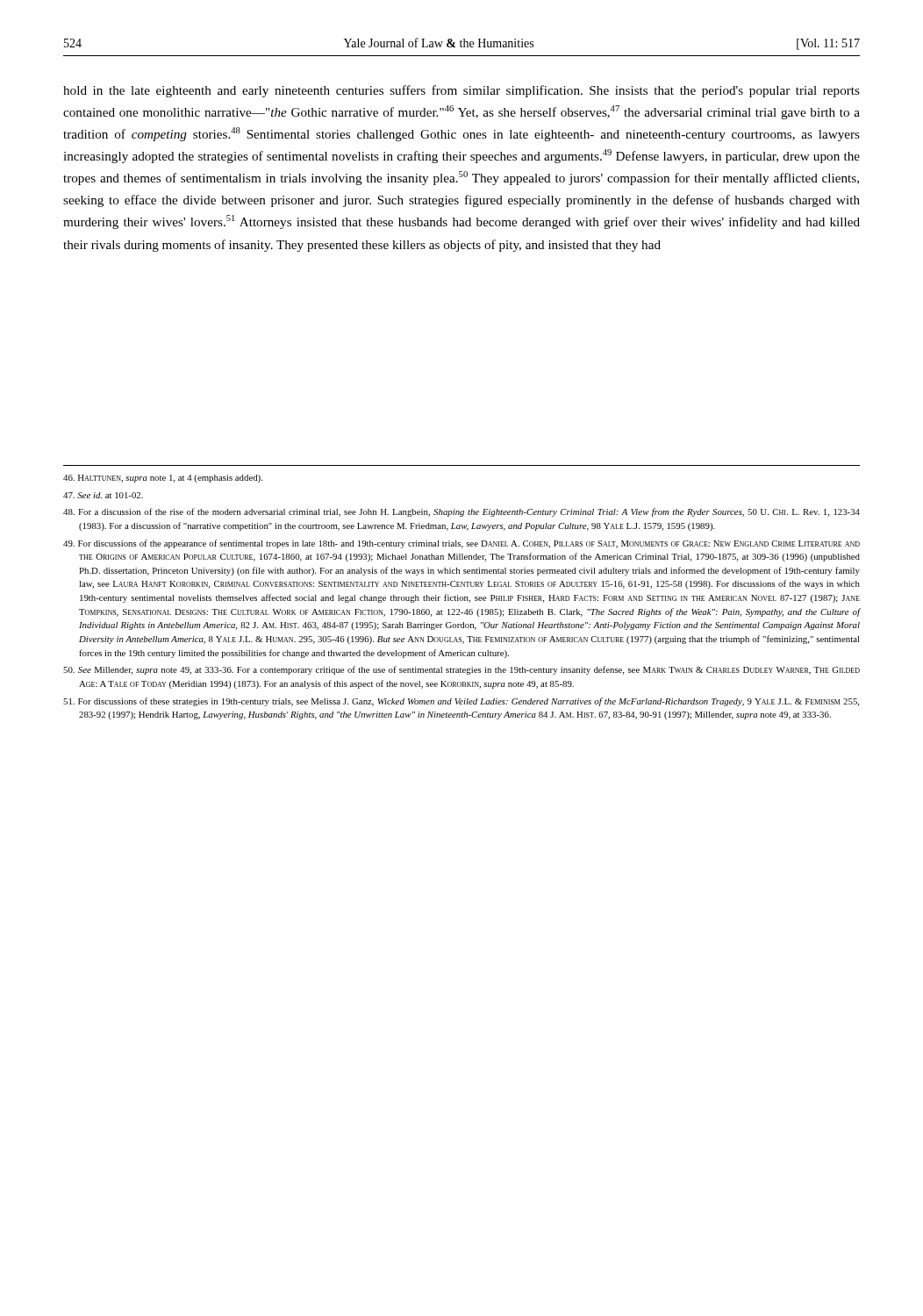Find the block starting "For a discussion of the"
The width and height of the screenshot is (923, 1316).
point(462,519)
